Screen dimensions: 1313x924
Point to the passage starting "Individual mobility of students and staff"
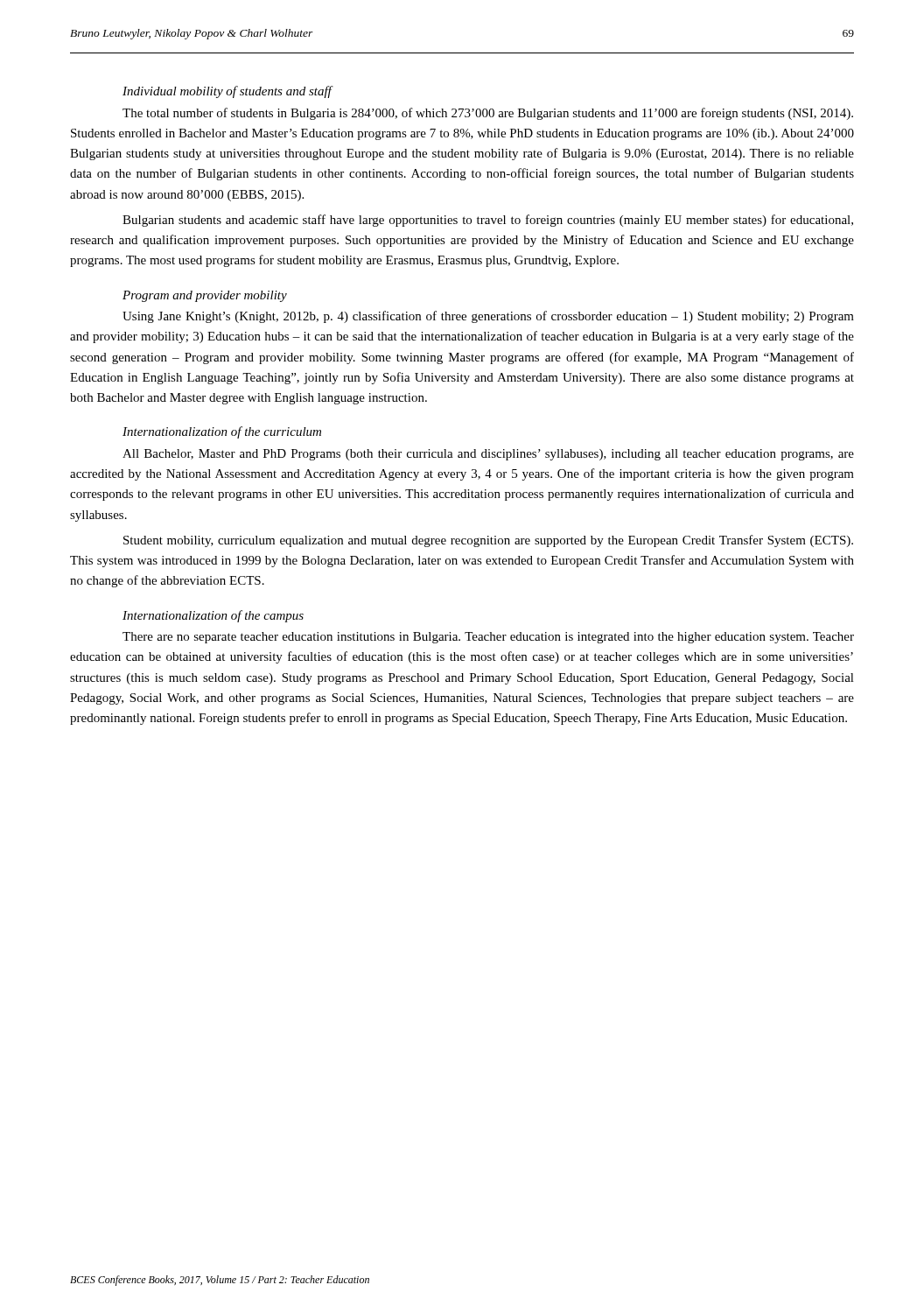[227, 91]
